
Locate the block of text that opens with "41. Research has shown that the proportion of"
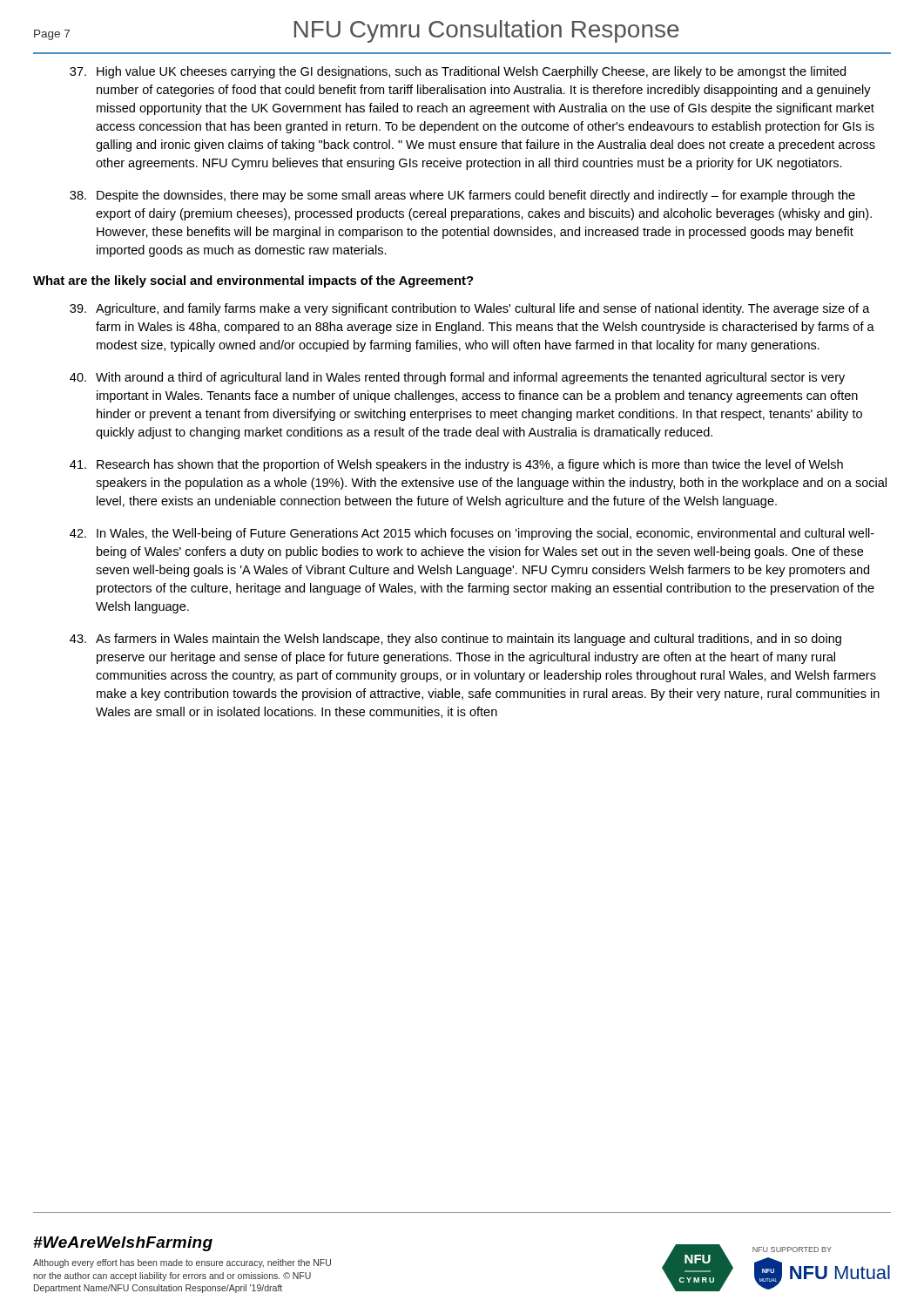[462, 483]
